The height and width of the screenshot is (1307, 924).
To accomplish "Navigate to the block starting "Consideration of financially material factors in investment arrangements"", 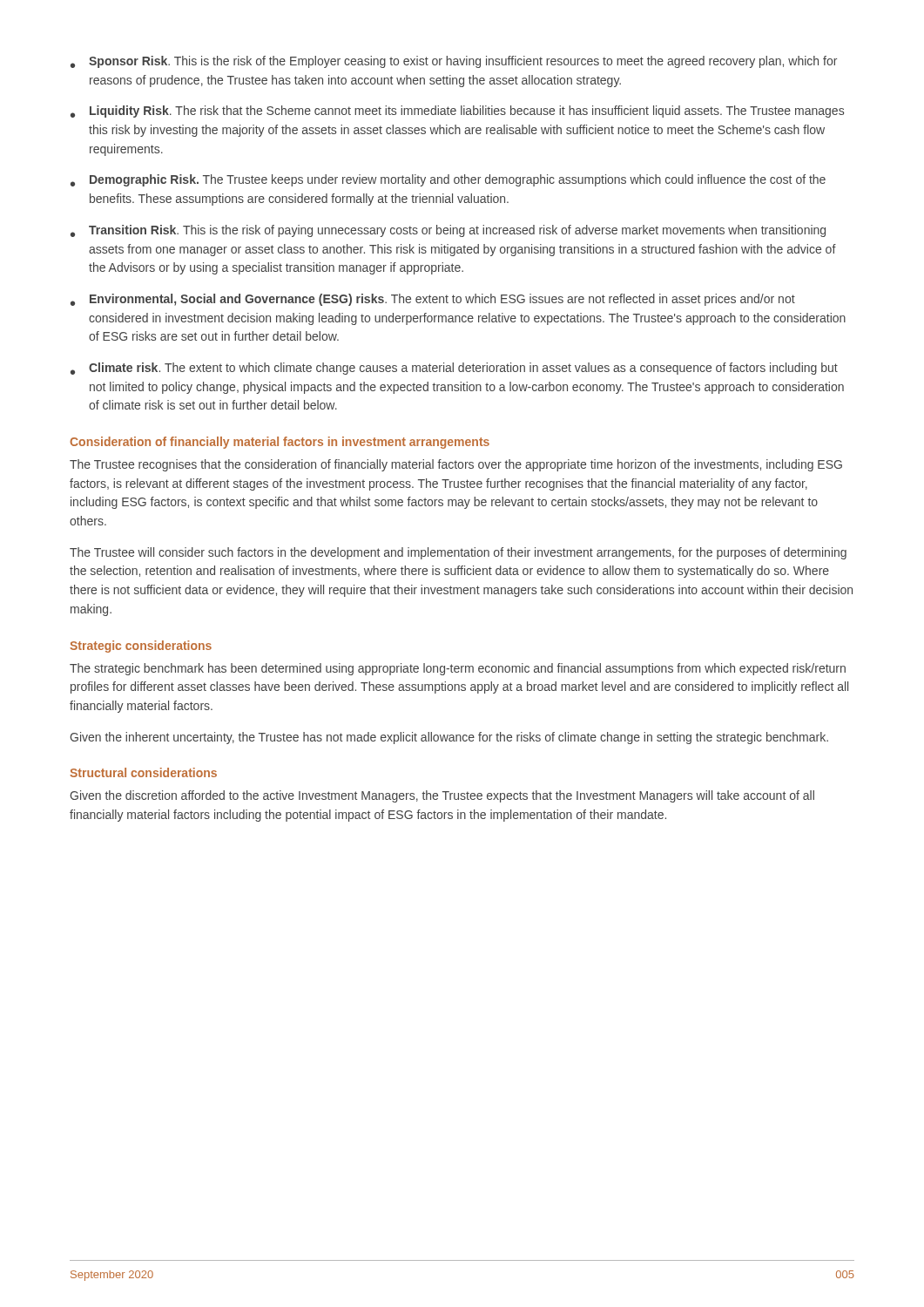I will click(x=280, y=442).
